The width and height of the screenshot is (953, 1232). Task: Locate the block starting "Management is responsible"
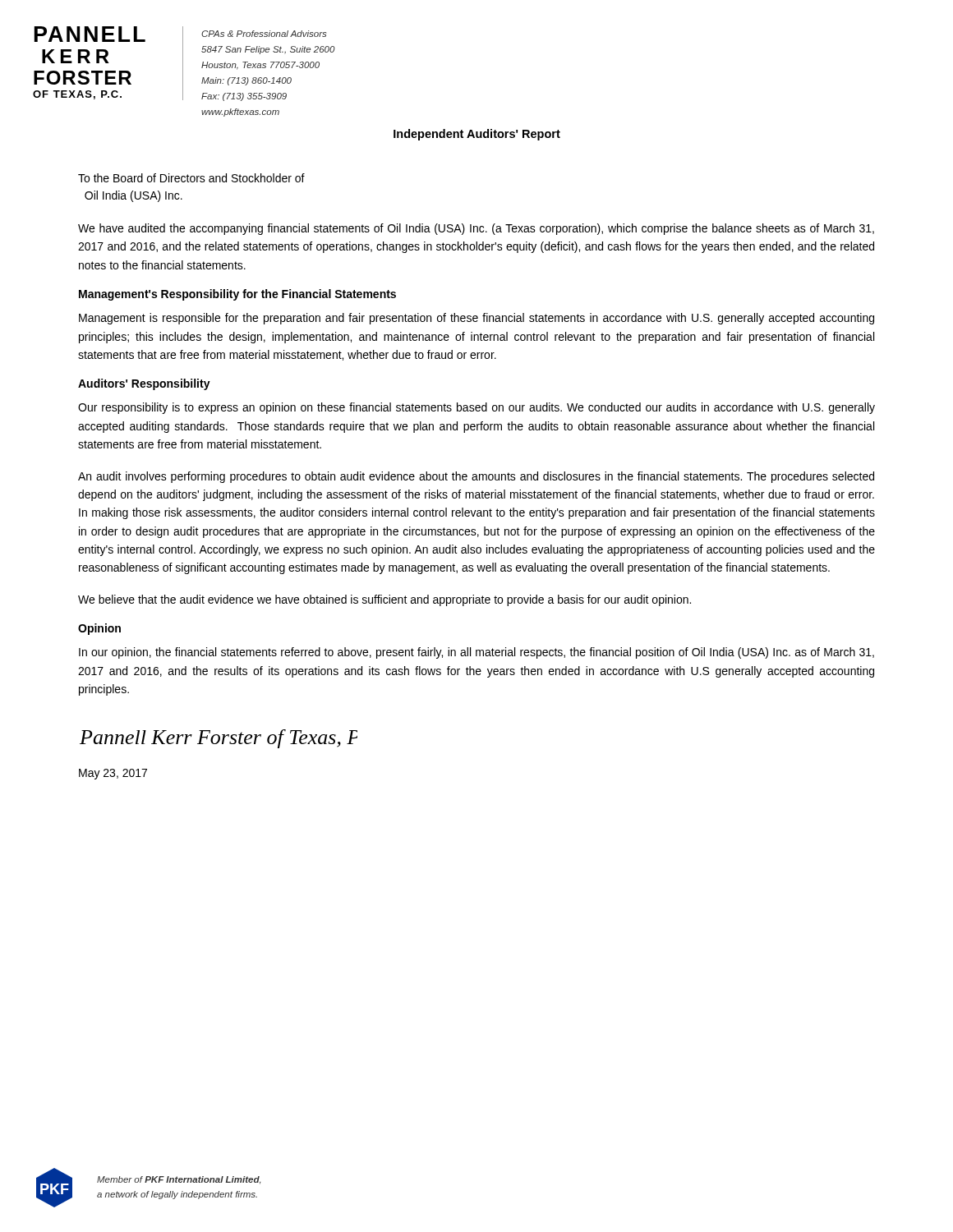click(476, 336)
